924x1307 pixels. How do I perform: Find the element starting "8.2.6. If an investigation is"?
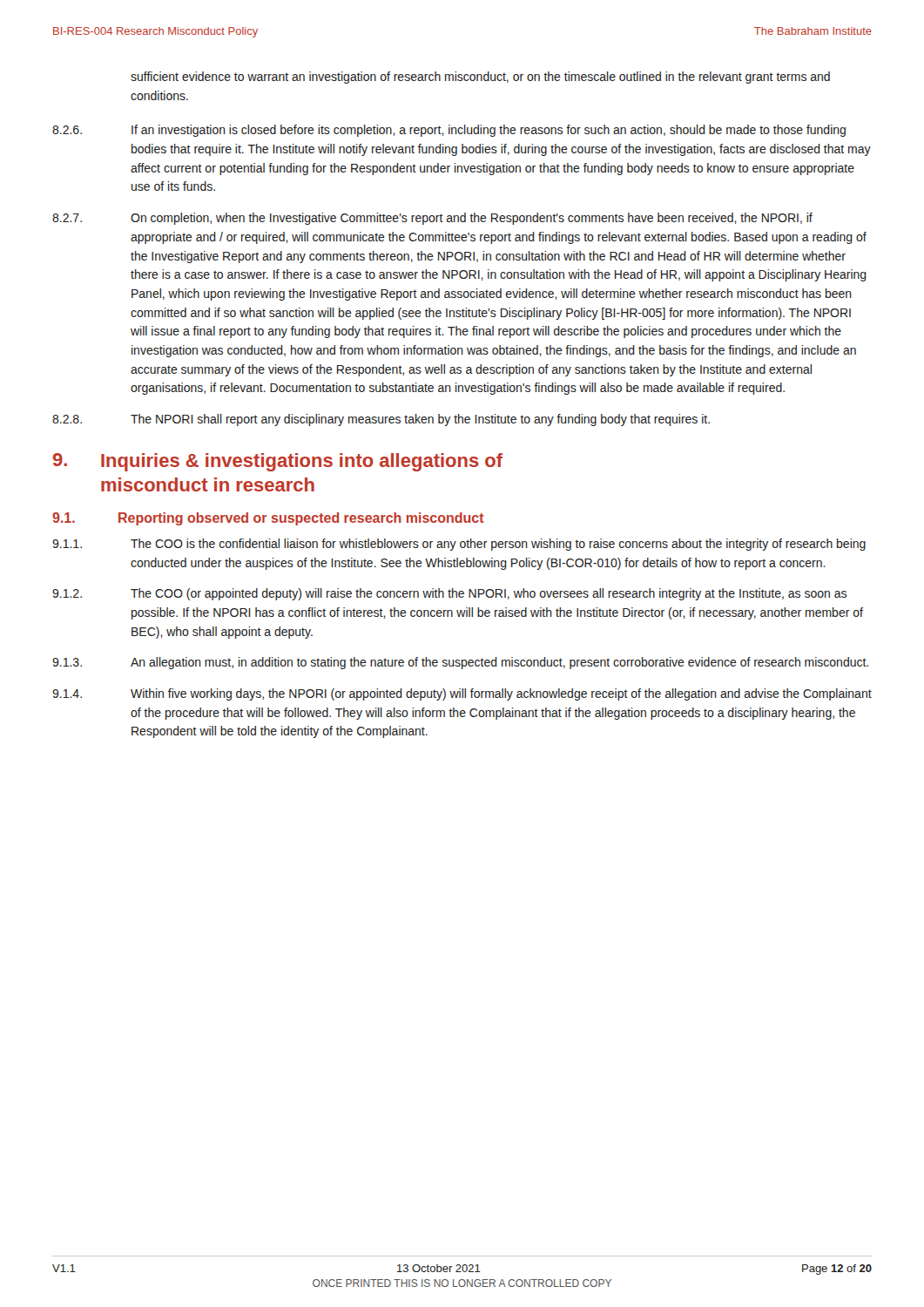tap(462, 159)
